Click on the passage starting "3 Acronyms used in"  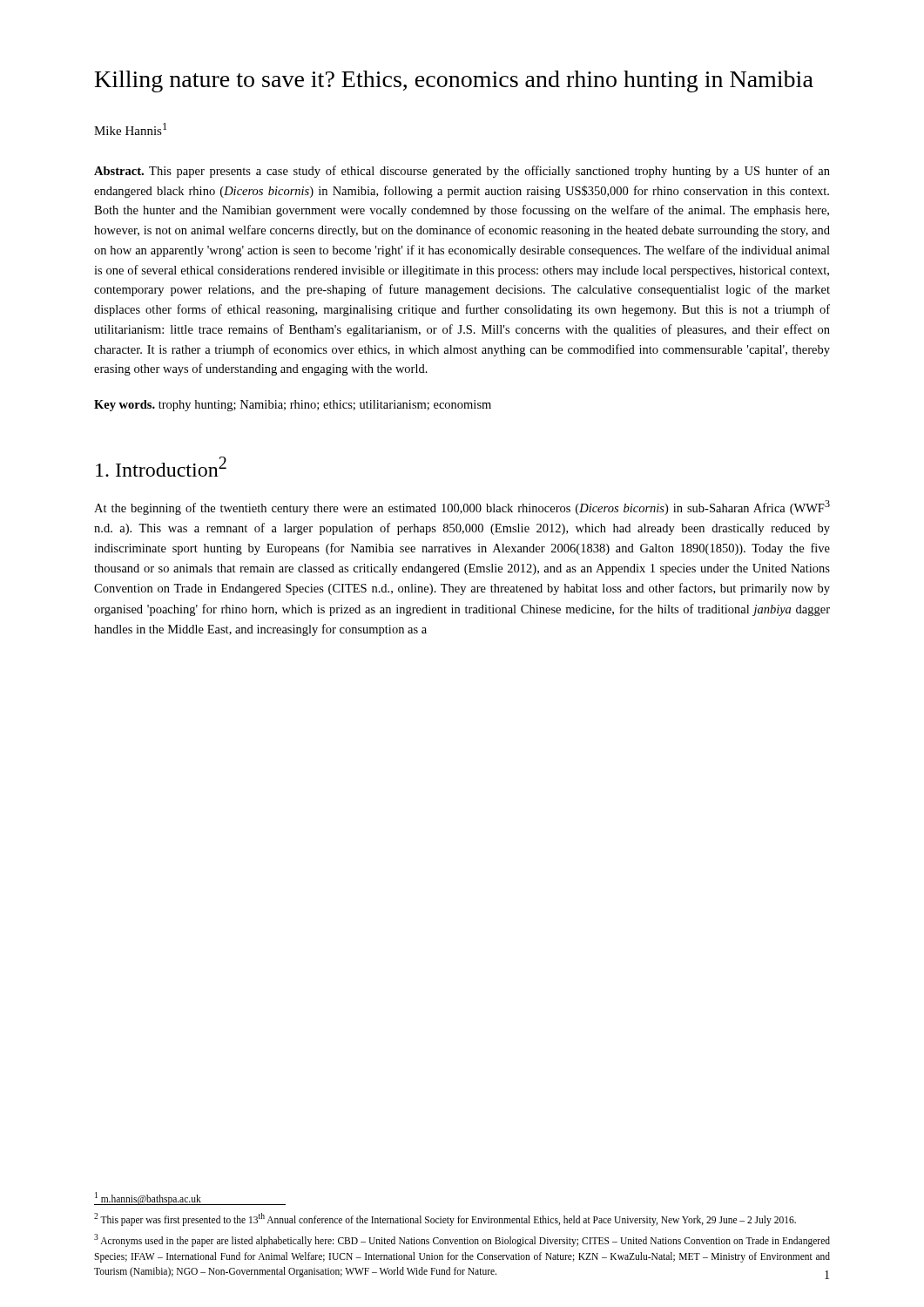click(x=462, y=1254)
